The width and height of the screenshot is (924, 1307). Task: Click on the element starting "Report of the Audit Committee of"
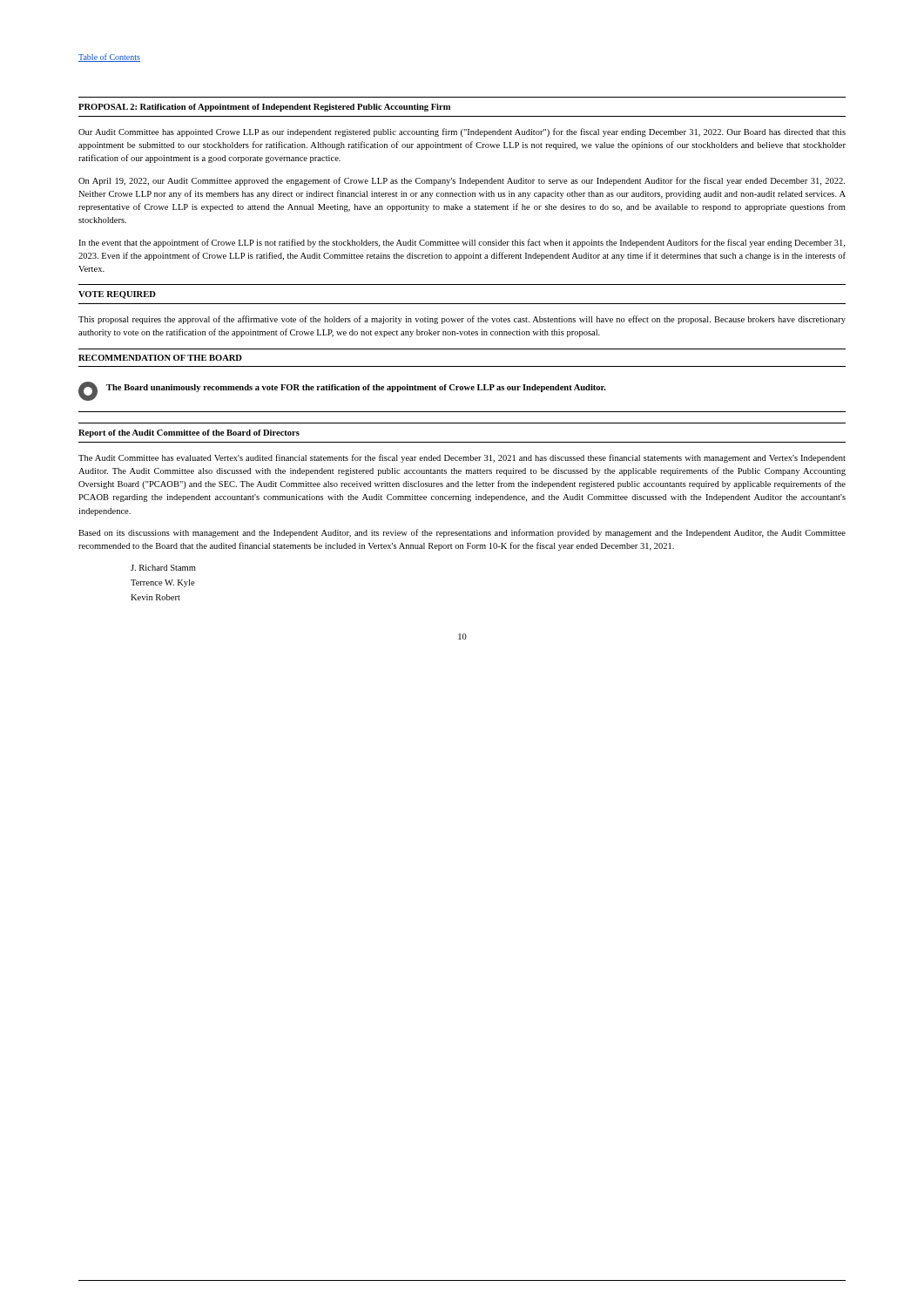pos(189,432)
